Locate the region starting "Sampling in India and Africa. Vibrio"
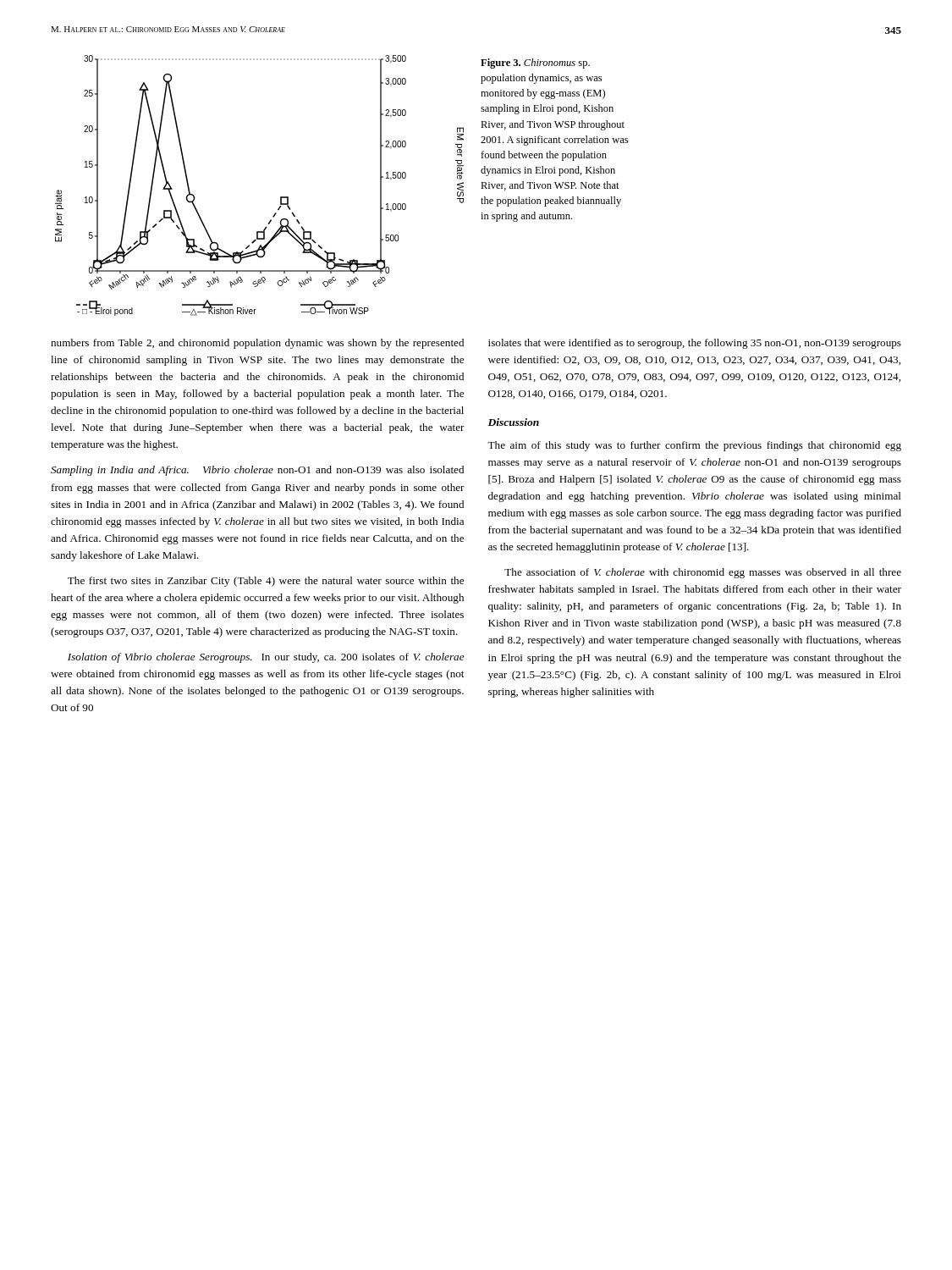This screenshot has height=1270, width=952. pos(257,512)
